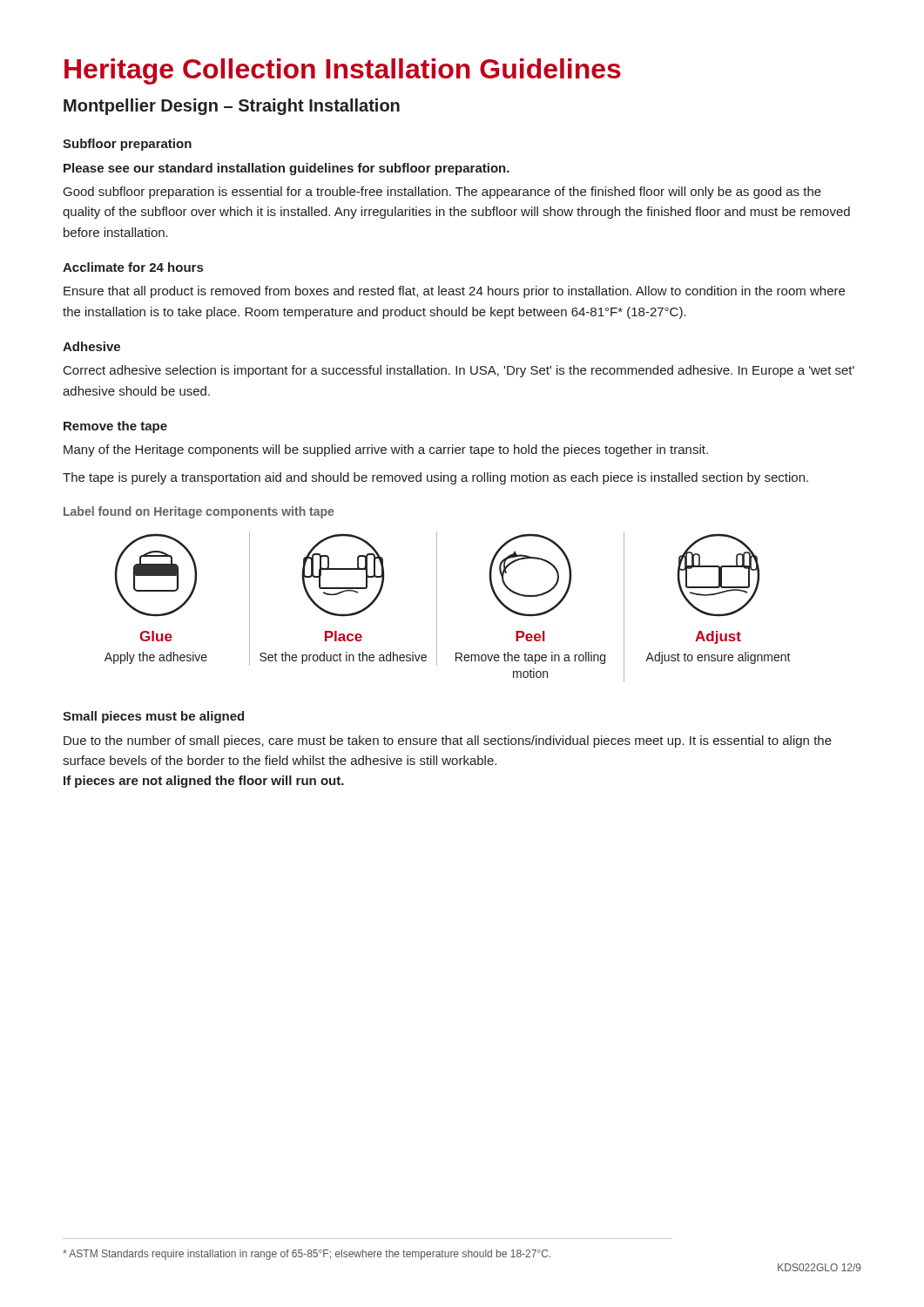Viewport: 924px width, 1307px height.
Task: Point to the block beginning "Ensure that all product is removed from boxes"
Action: pyautogui.click(x=462, y=301)
